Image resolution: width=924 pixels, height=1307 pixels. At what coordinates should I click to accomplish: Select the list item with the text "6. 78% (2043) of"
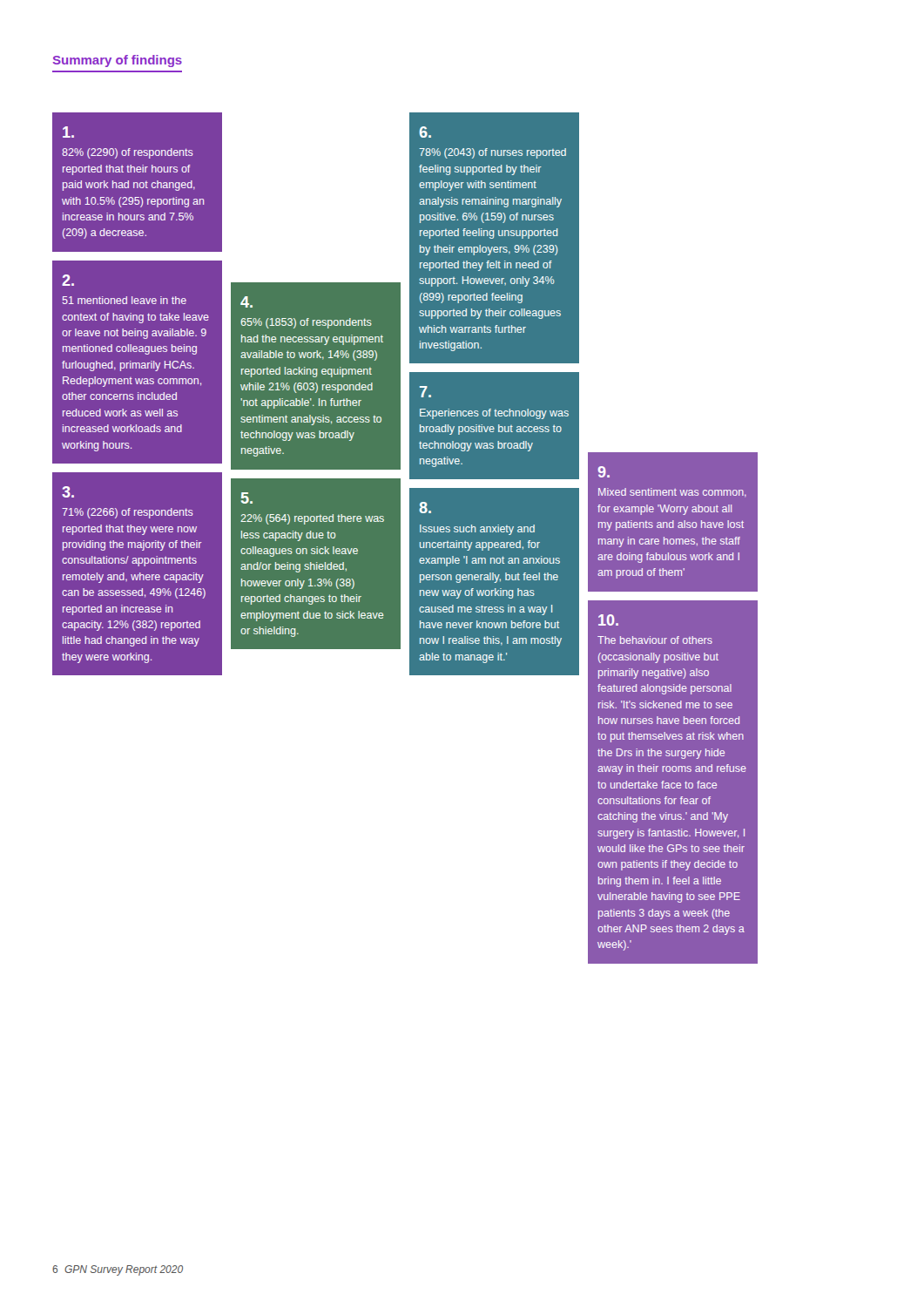pos(494,236)
